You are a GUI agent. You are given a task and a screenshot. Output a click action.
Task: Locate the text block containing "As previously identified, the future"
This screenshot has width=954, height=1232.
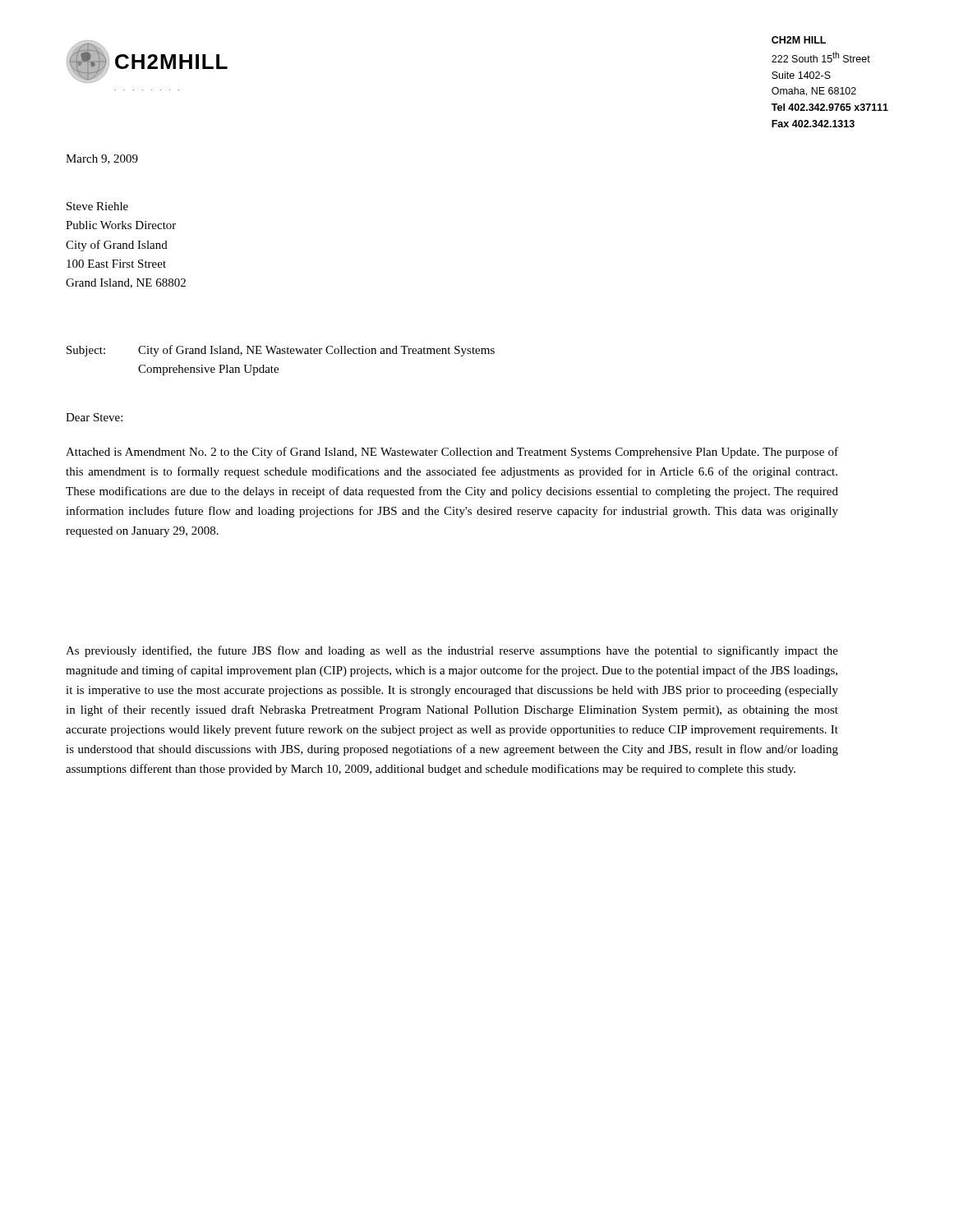coord(452,710)
